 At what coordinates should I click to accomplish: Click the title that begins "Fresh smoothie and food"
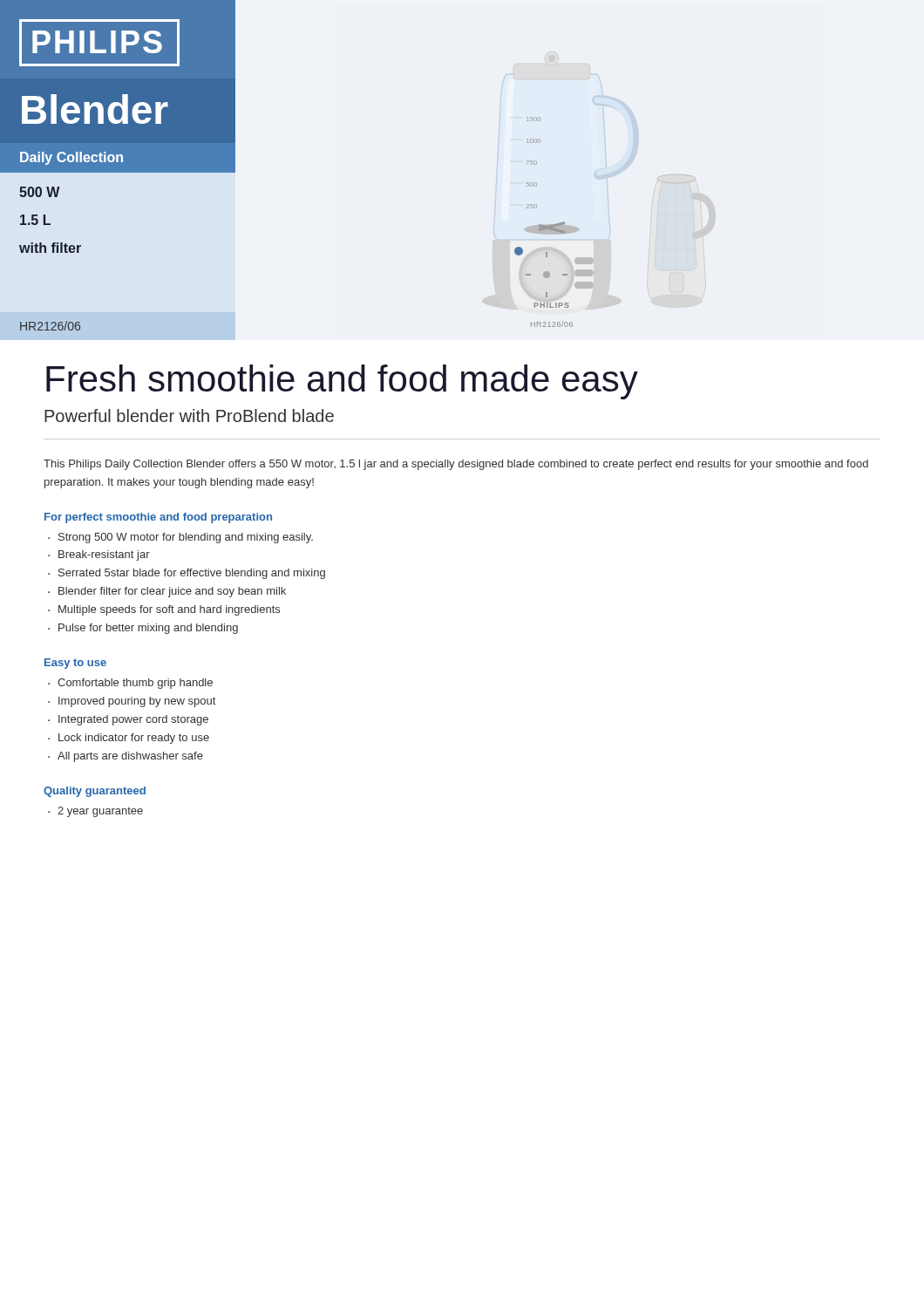point(462,379)
